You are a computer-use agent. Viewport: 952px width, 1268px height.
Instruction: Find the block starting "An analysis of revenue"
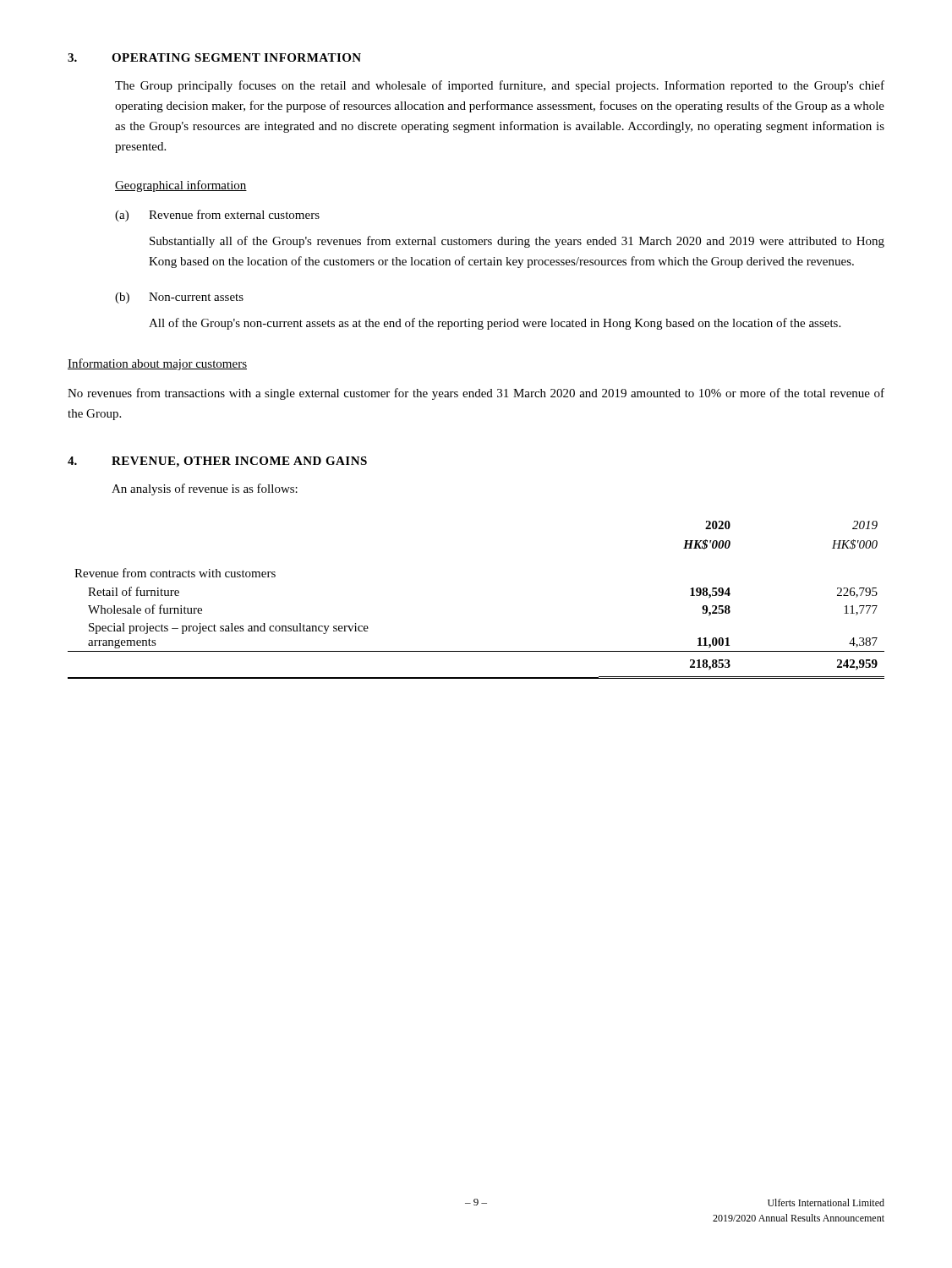tap(205, 489)
